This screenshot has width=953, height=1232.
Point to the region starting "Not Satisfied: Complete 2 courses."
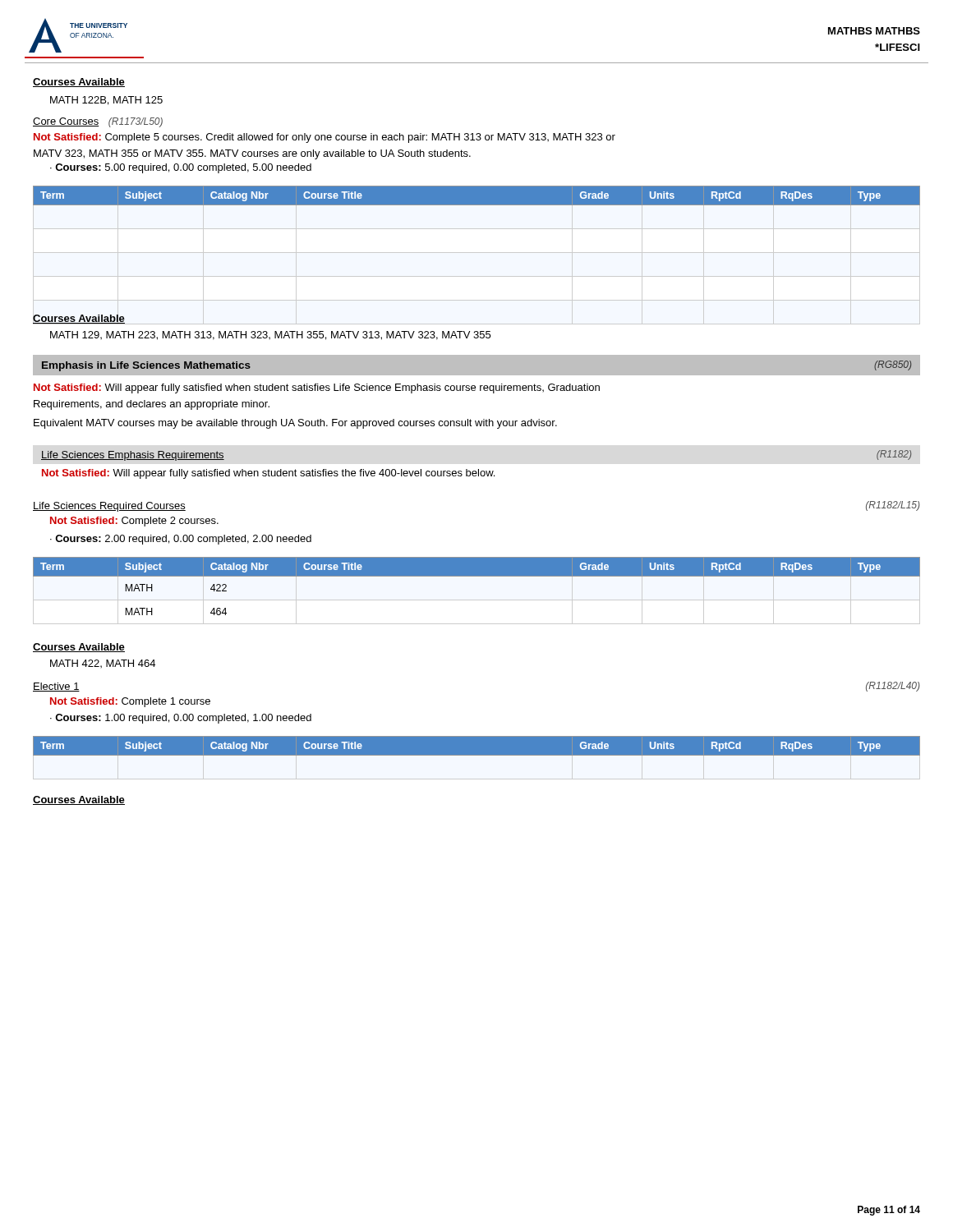coord(134,520)
